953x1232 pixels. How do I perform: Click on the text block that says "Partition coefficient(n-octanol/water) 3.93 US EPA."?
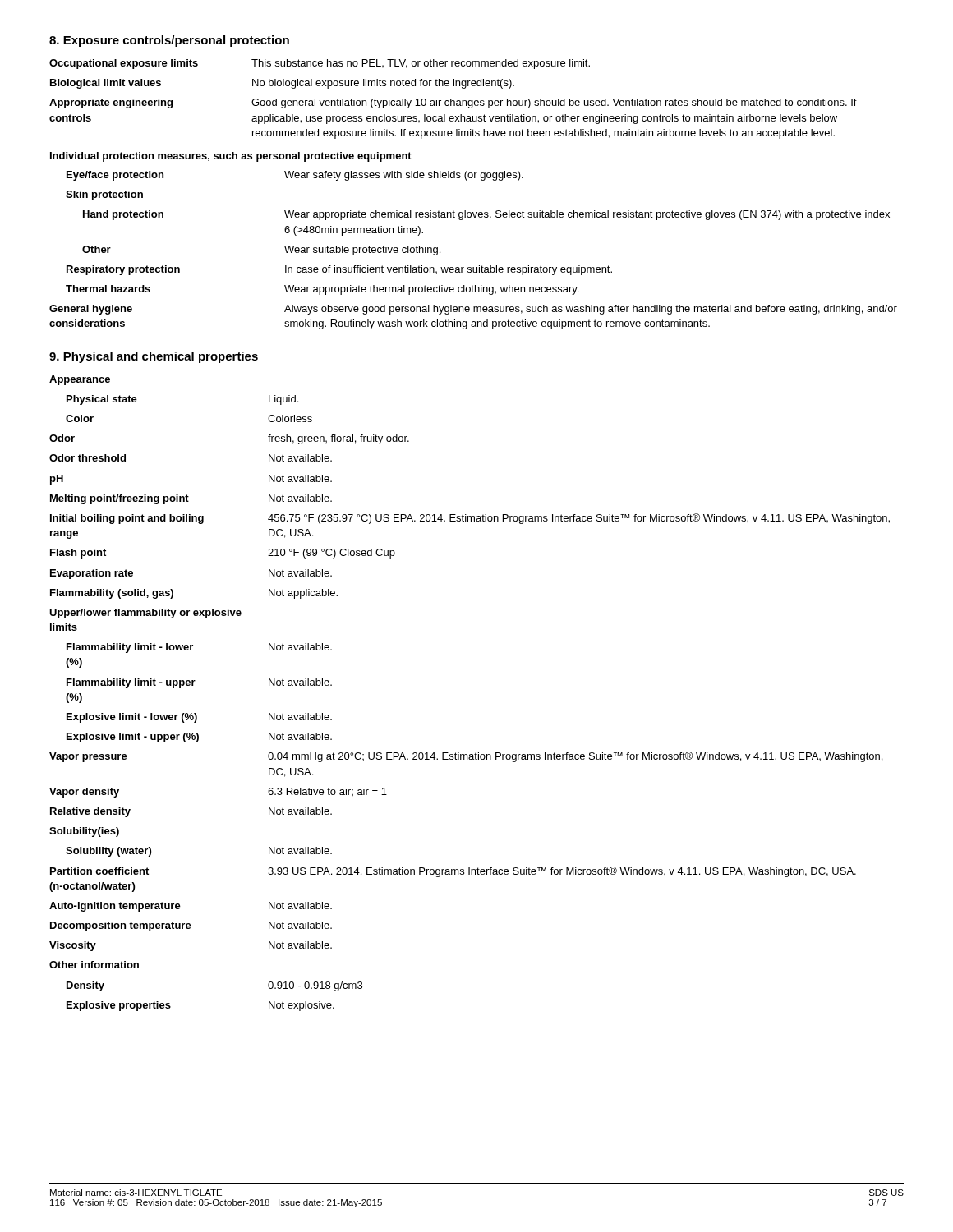pyautogui.click(x=476, y=879)
